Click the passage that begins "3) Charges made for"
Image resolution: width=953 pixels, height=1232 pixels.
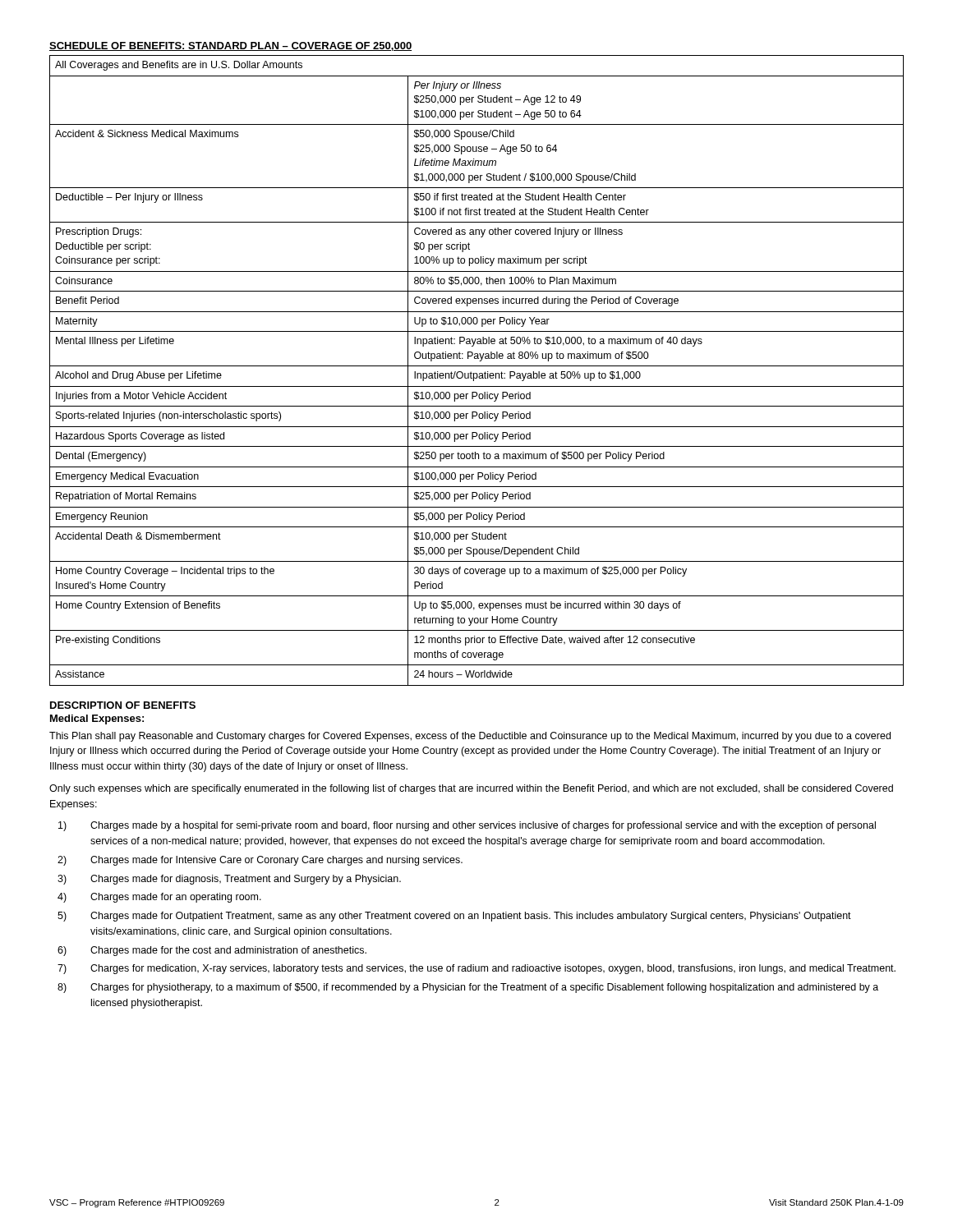click(x=229, y=880)
